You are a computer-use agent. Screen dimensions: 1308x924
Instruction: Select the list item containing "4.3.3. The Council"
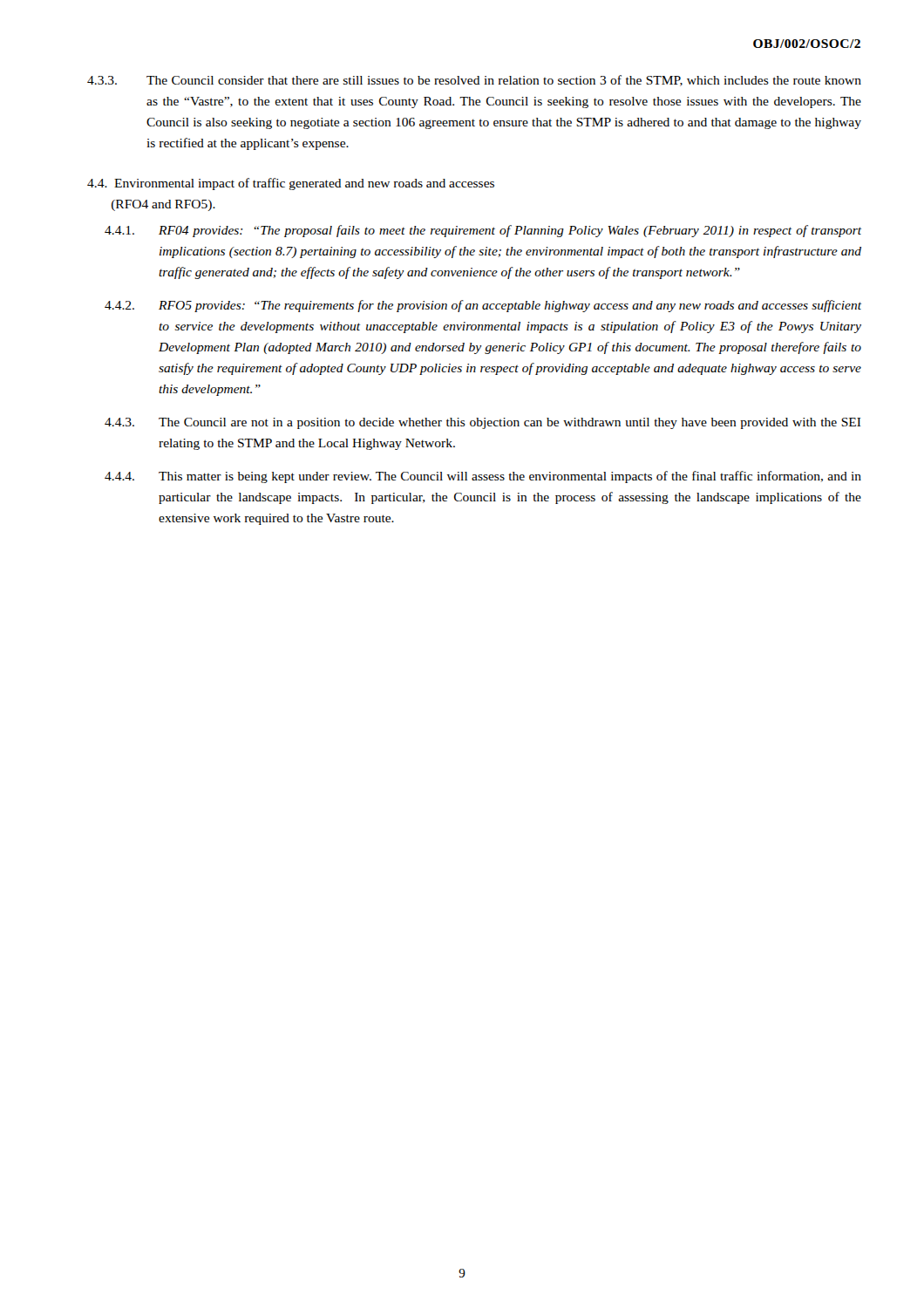(474, 112)
